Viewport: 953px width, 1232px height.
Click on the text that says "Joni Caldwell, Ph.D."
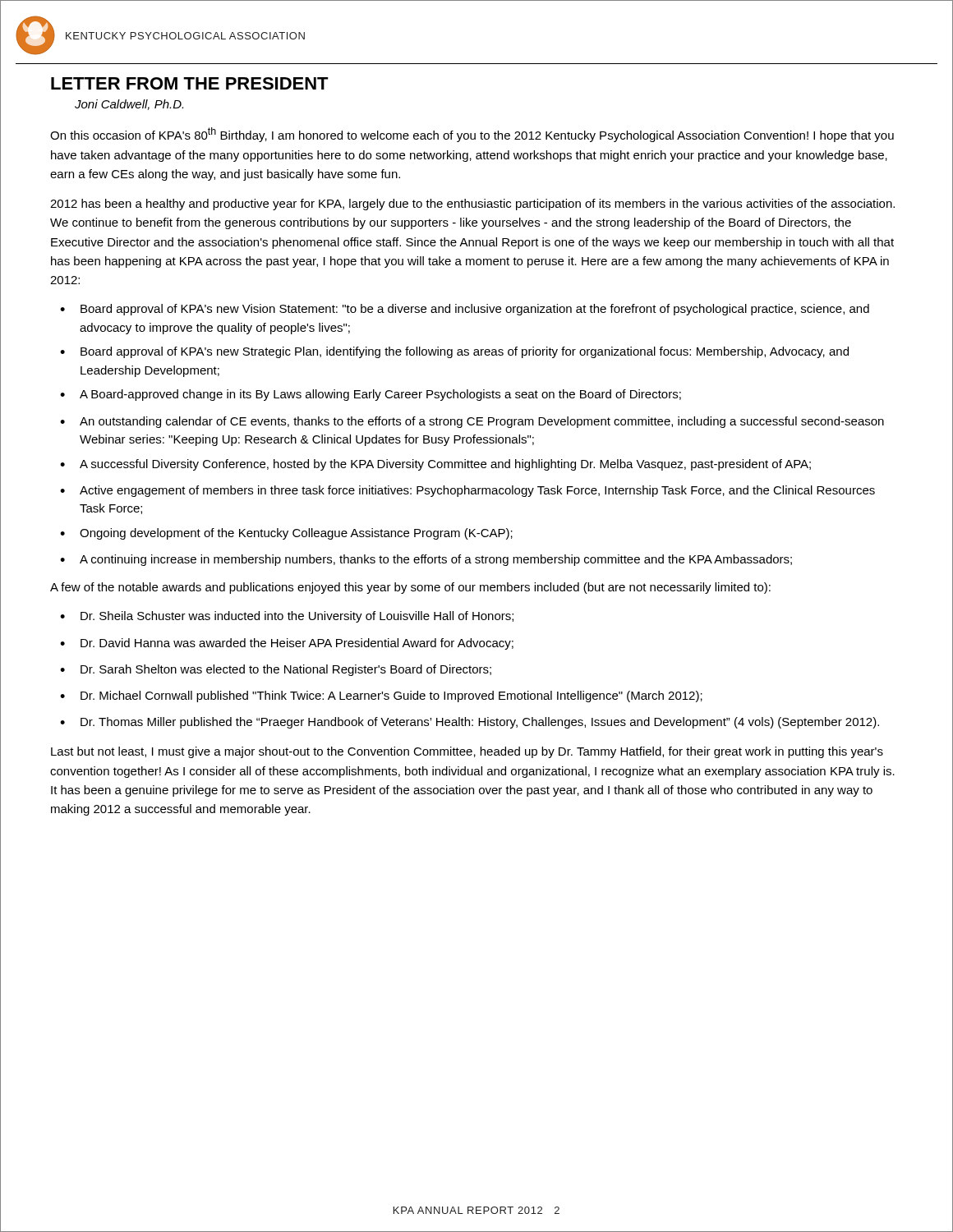click(x=130, y=104)
